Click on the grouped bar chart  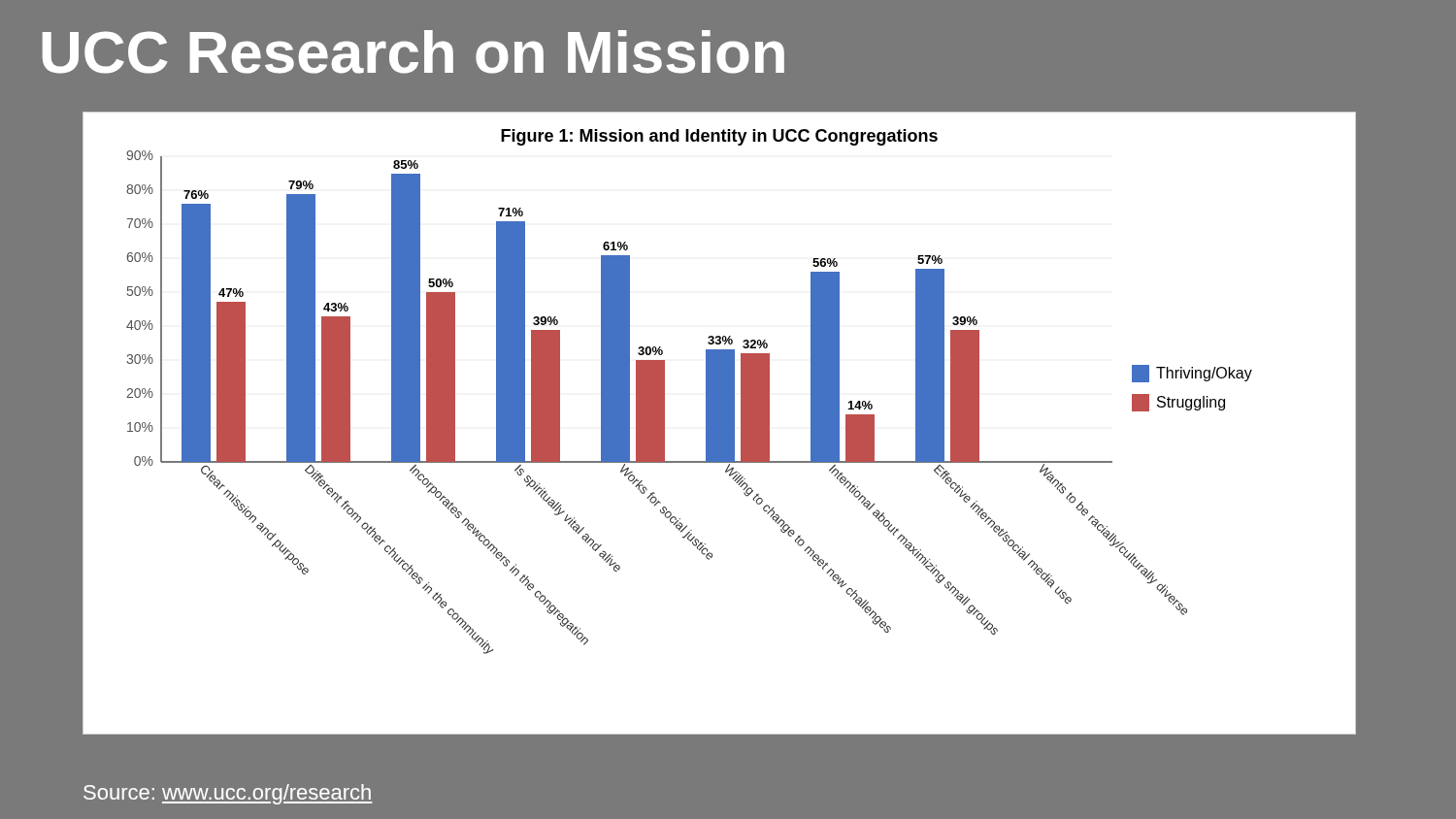[719, 423]
